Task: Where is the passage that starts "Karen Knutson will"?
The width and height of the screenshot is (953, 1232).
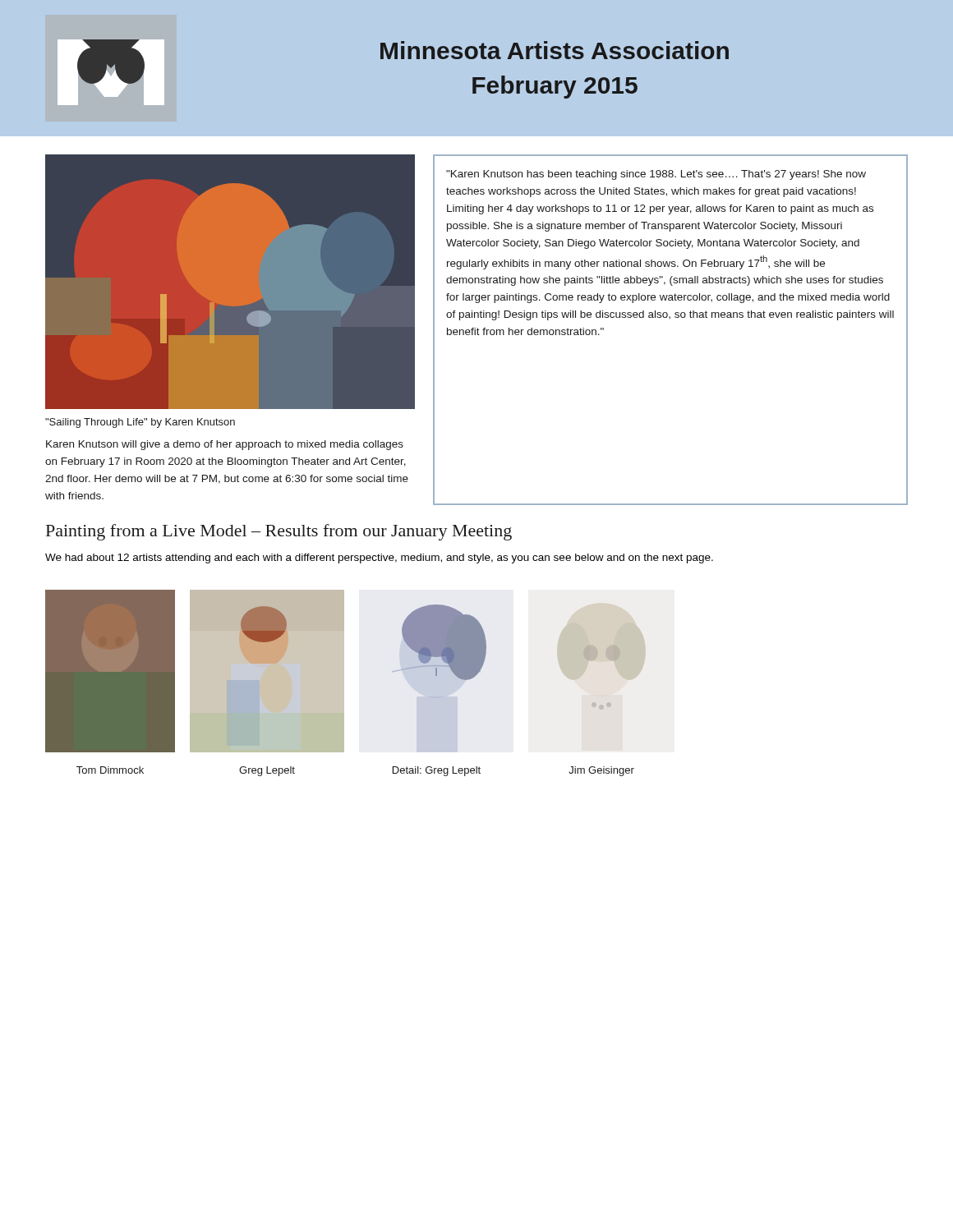Action: (x=227, y=470)
